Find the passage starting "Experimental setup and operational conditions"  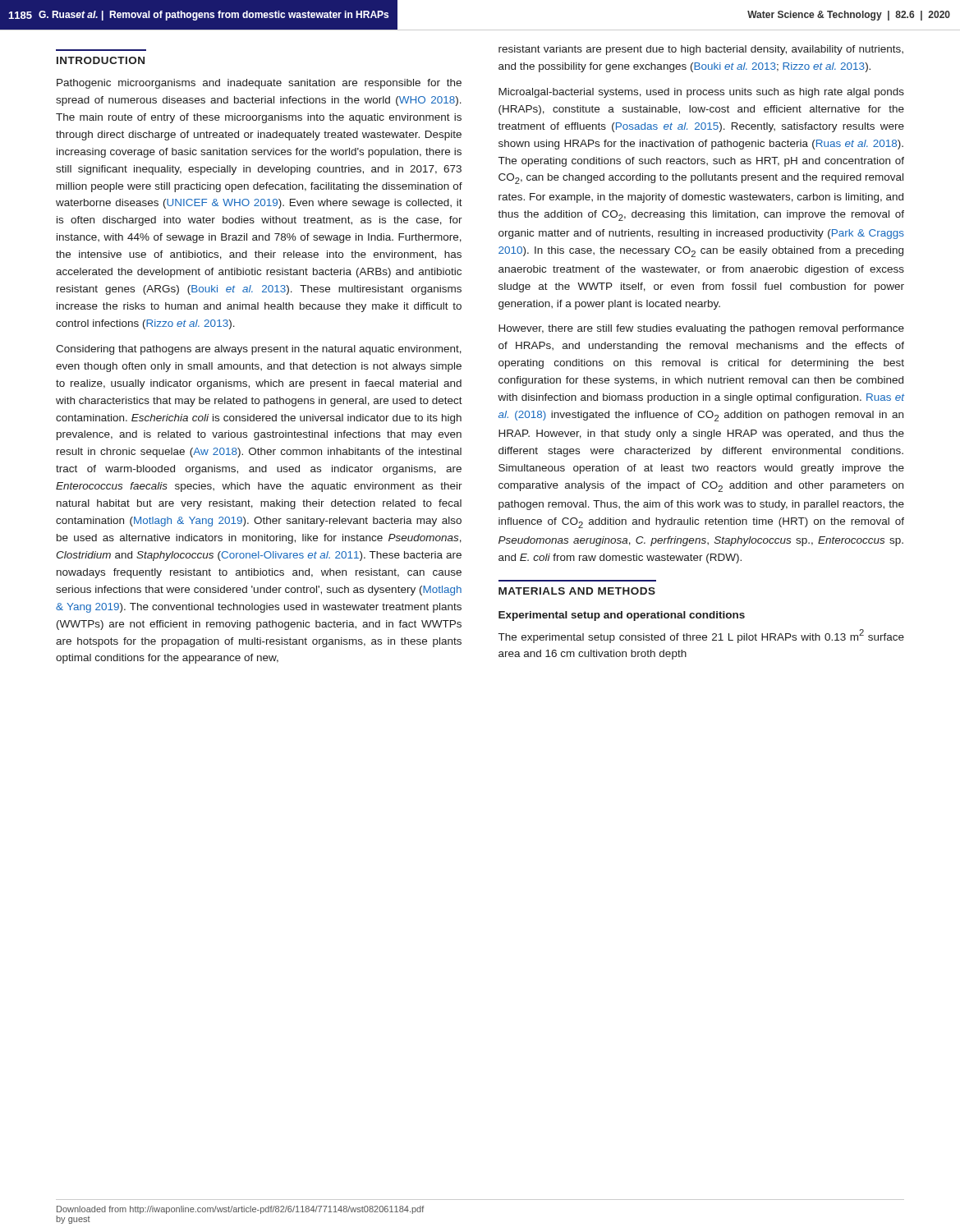[x=622, y=615]
